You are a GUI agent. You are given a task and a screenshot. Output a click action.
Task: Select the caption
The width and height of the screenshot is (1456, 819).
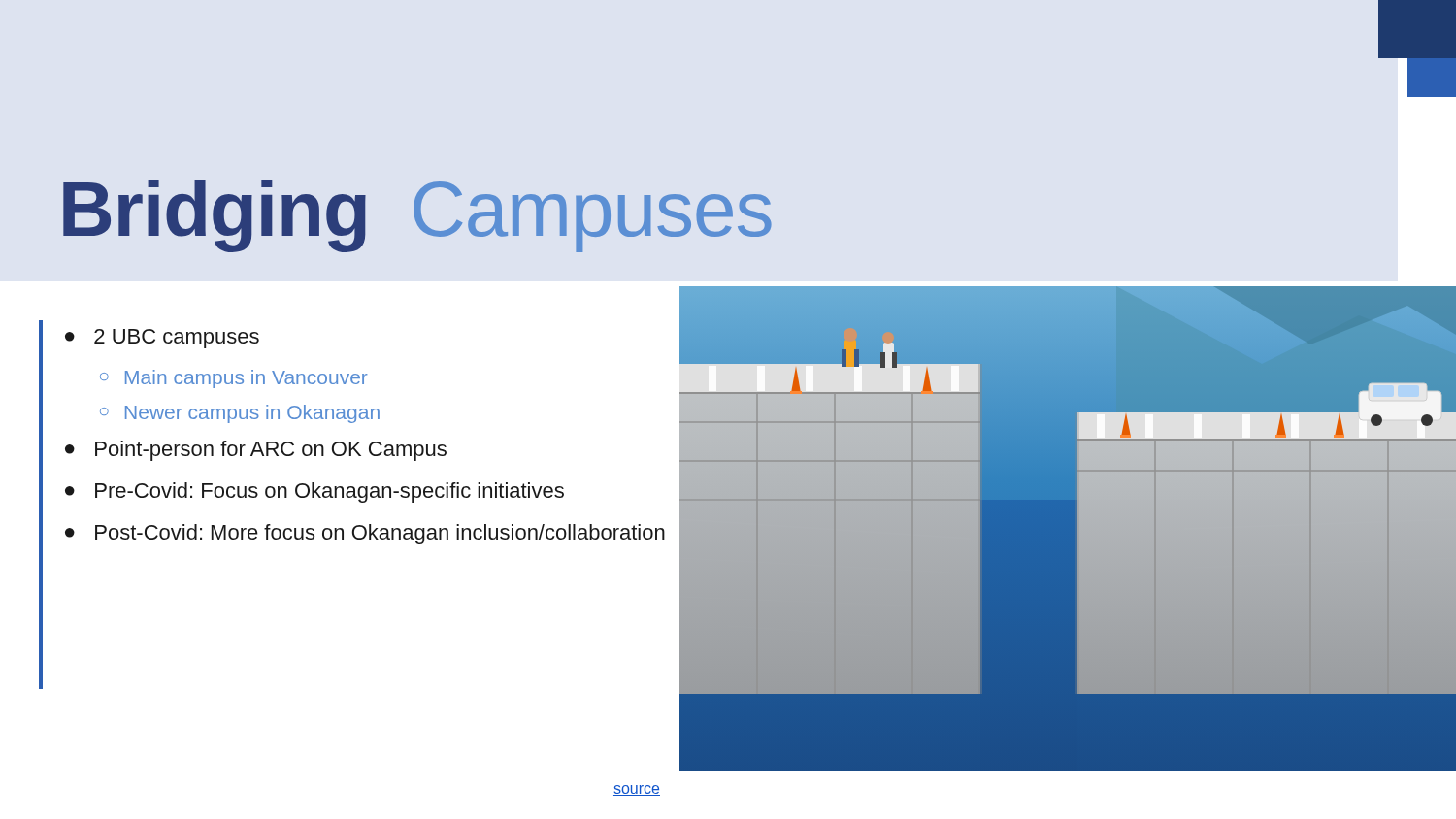point(637,788)
